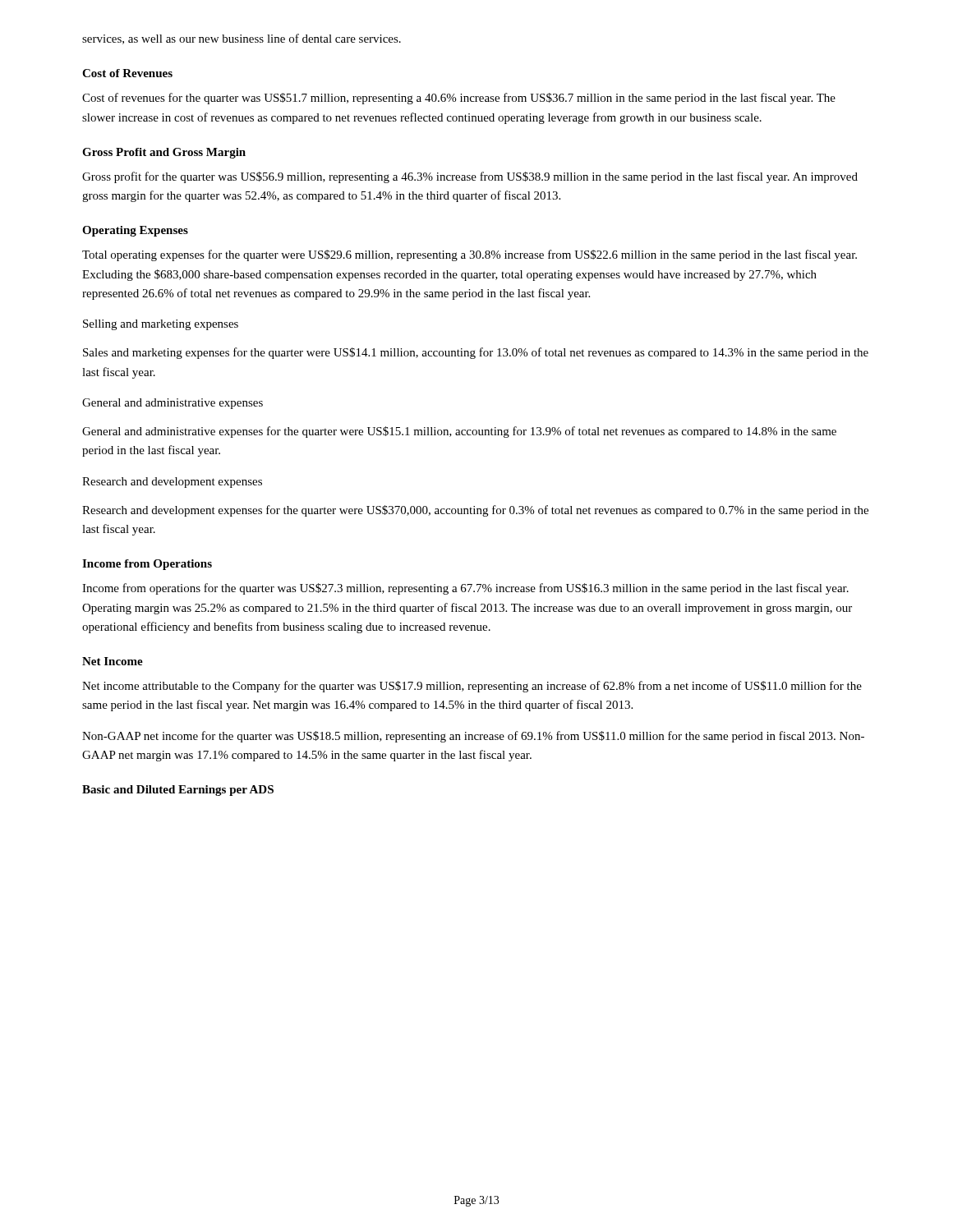This screenshot has height=1232, width=953.
Task: Click where it says "Income from Operations"
Action: (x=147, y=564)
